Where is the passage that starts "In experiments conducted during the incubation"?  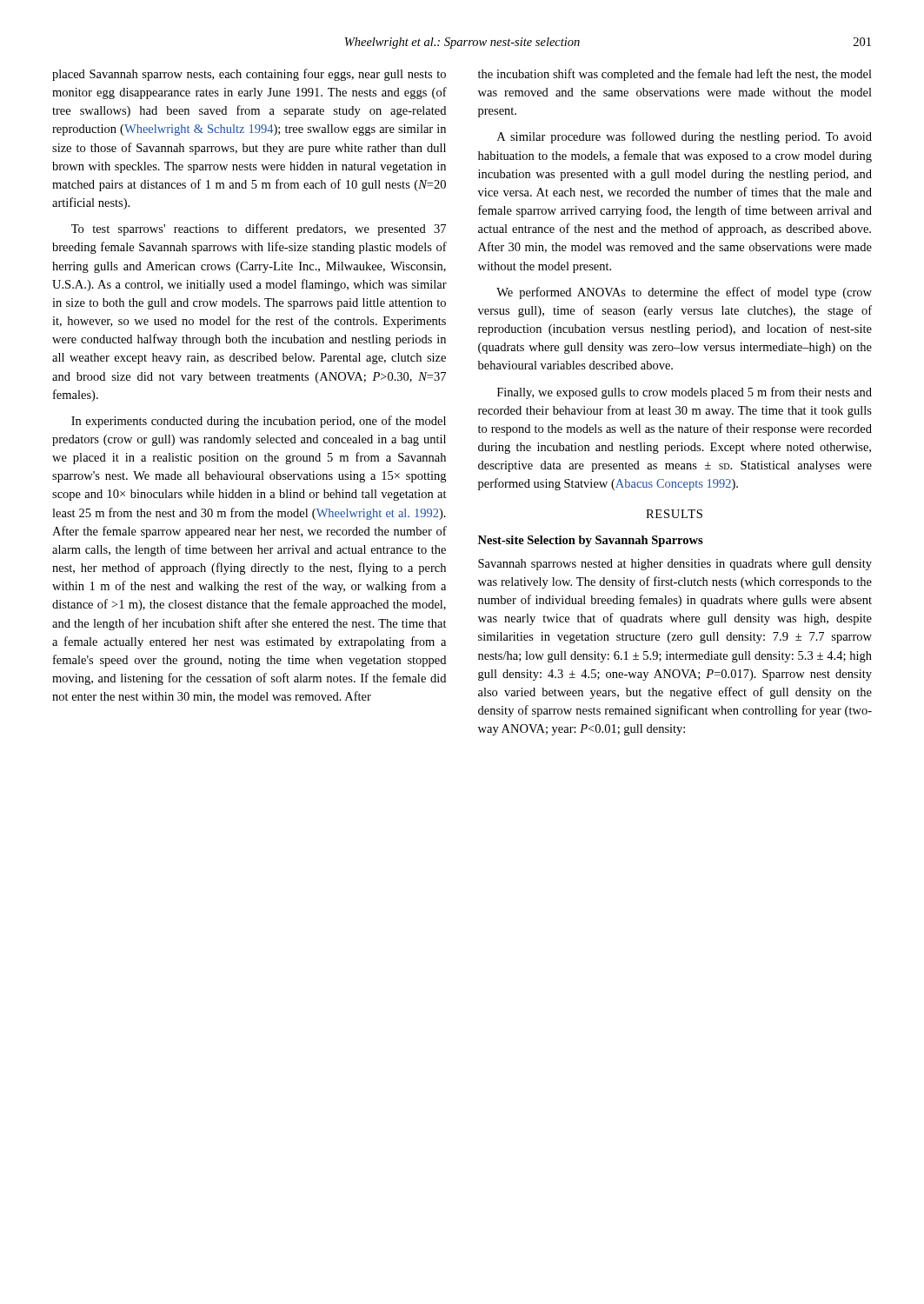249,559
